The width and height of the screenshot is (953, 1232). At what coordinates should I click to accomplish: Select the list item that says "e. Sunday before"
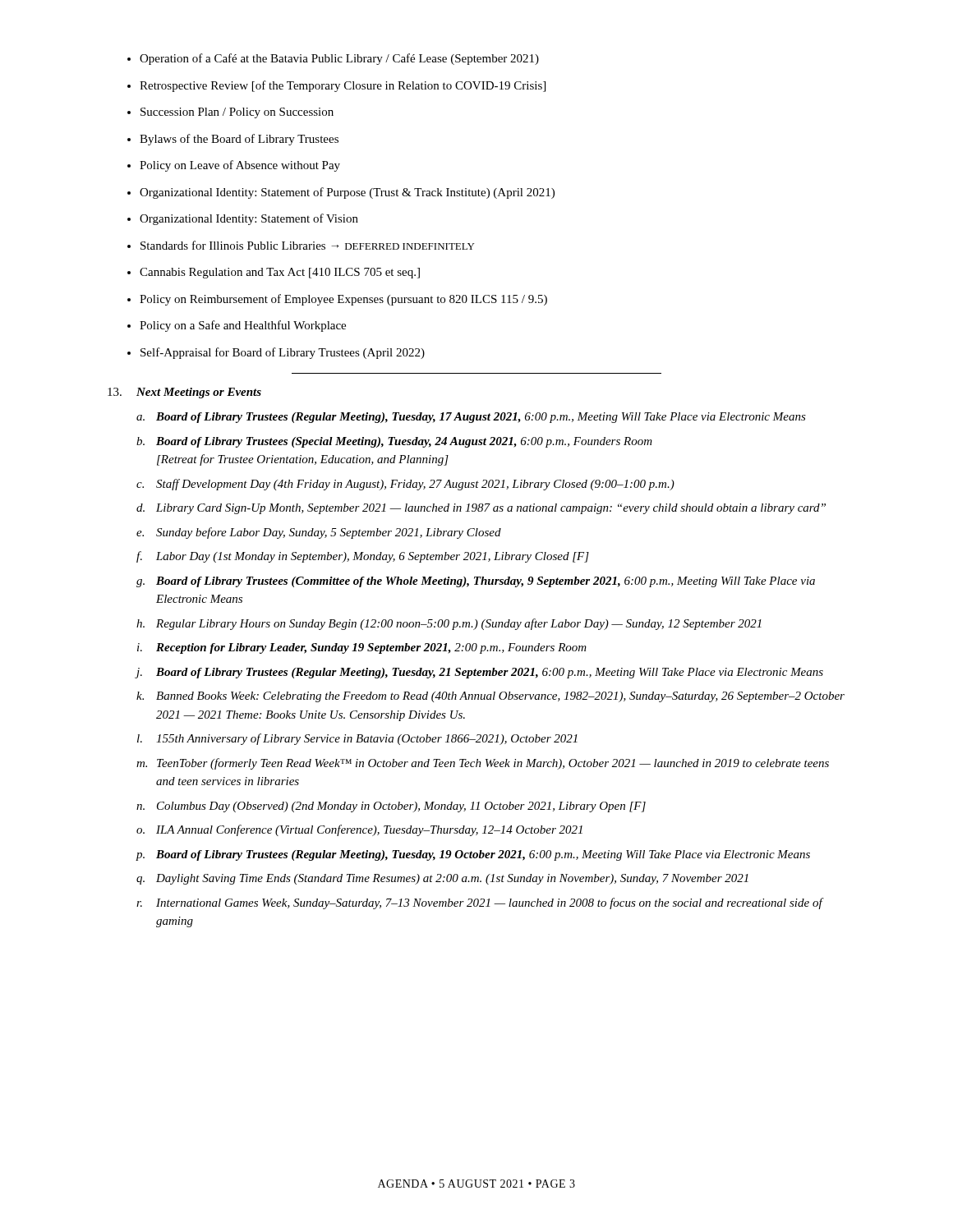point(319,532)
